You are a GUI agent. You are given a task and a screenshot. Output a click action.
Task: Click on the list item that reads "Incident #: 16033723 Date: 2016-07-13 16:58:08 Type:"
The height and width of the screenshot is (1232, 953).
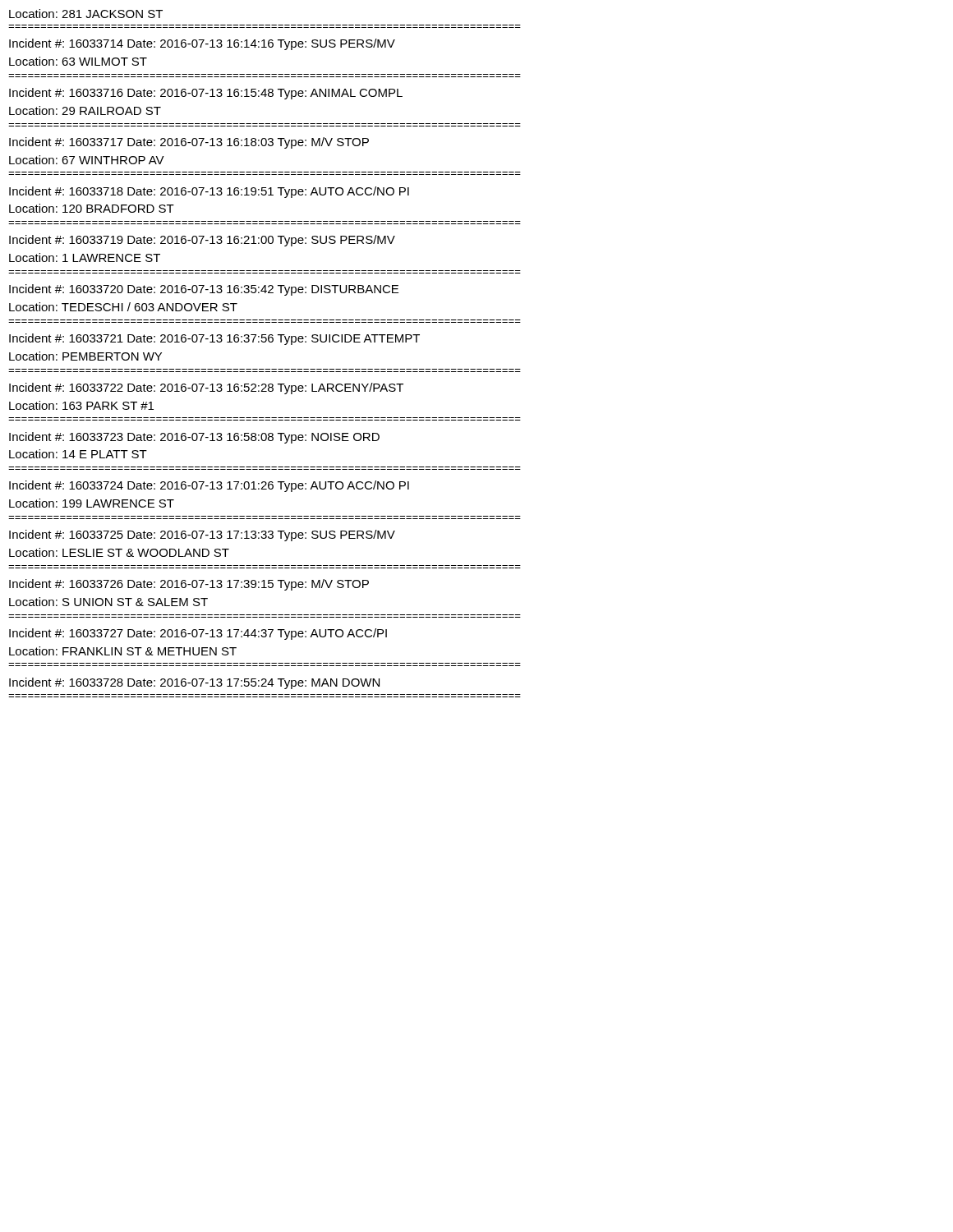coord(194,438)
